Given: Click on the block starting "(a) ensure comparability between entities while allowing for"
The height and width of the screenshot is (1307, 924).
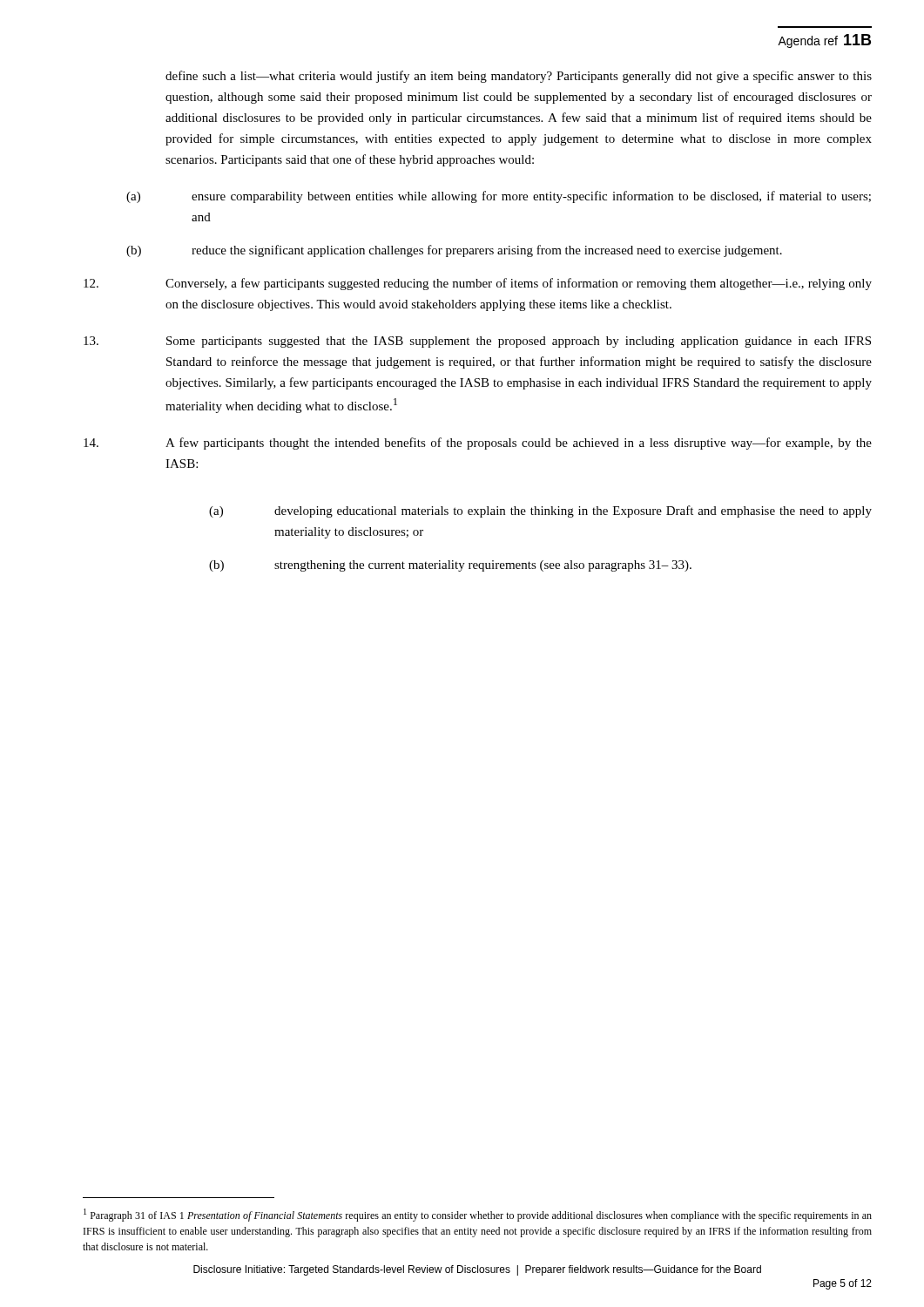Looking at the screenshot, I should 499,207.
